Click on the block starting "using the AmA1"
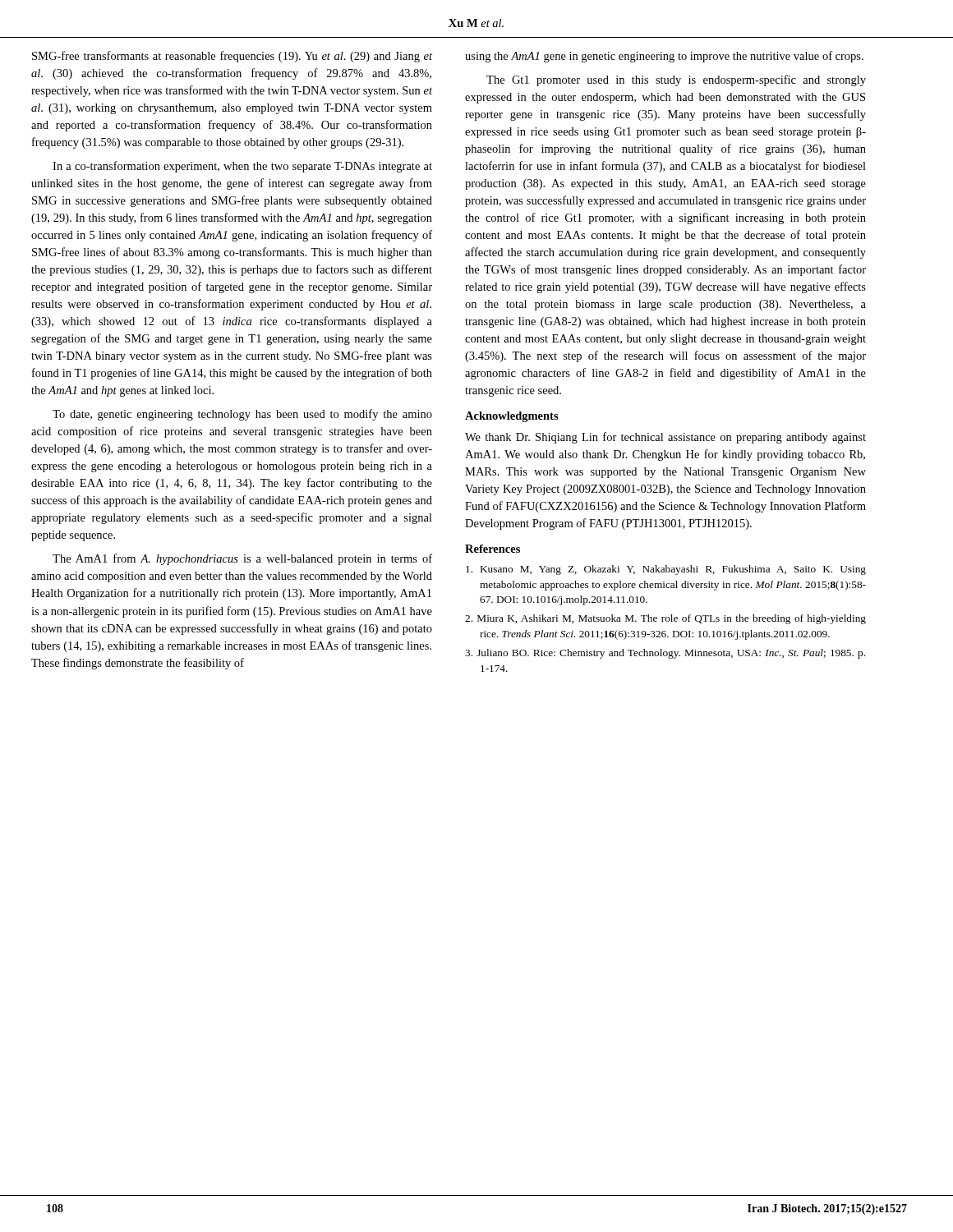953x1232 pixels. (x=665, y=56)
